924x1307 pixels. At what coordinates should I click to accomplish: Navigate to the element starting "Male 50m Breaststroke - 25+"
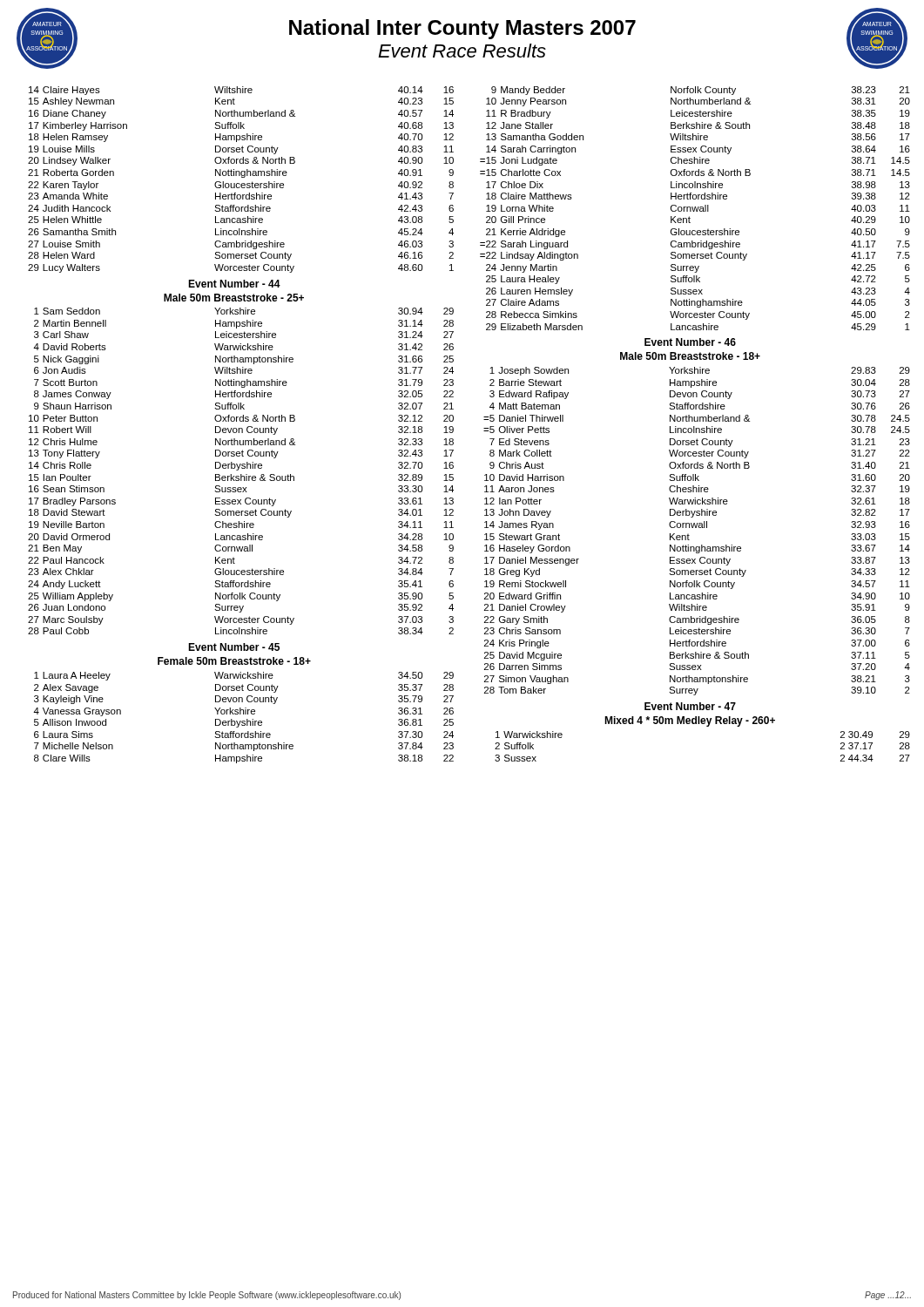(234, 298)
